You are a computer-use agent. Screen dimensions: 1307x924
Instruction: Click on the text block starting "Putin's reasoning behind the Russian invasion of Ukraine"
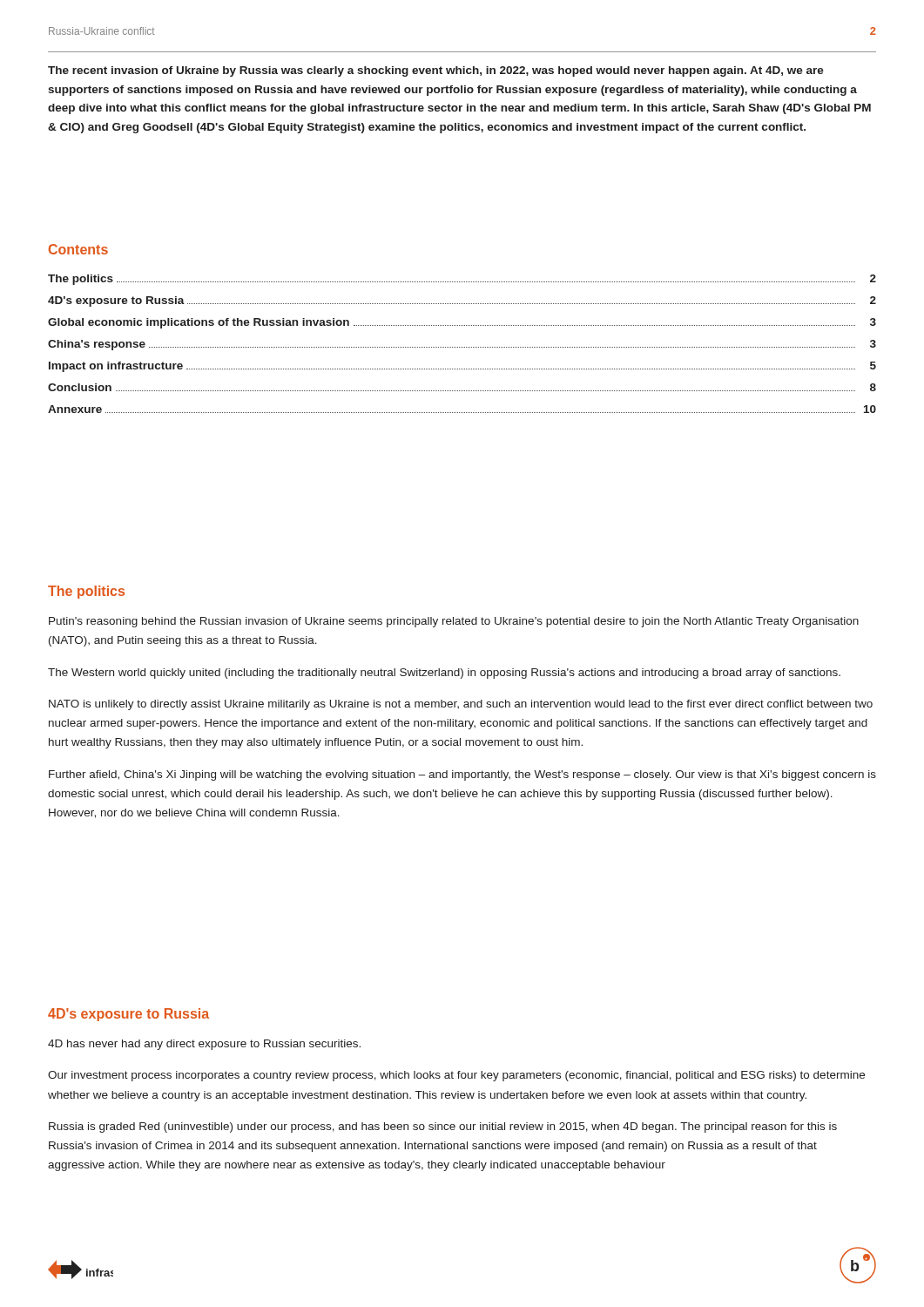click(x=453, y=630)
